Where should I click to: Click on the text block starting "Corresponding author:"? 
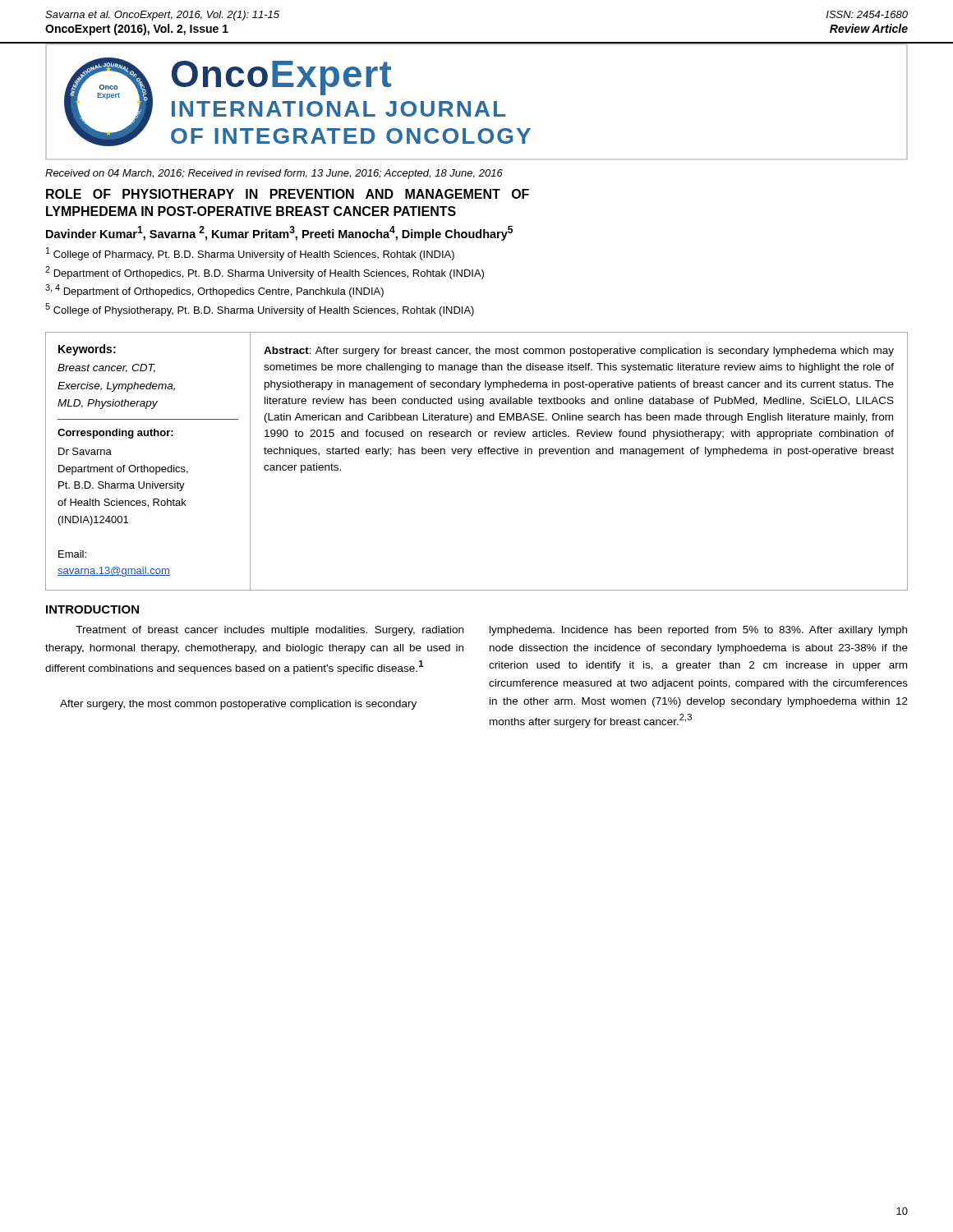click(x=116, y=432)
